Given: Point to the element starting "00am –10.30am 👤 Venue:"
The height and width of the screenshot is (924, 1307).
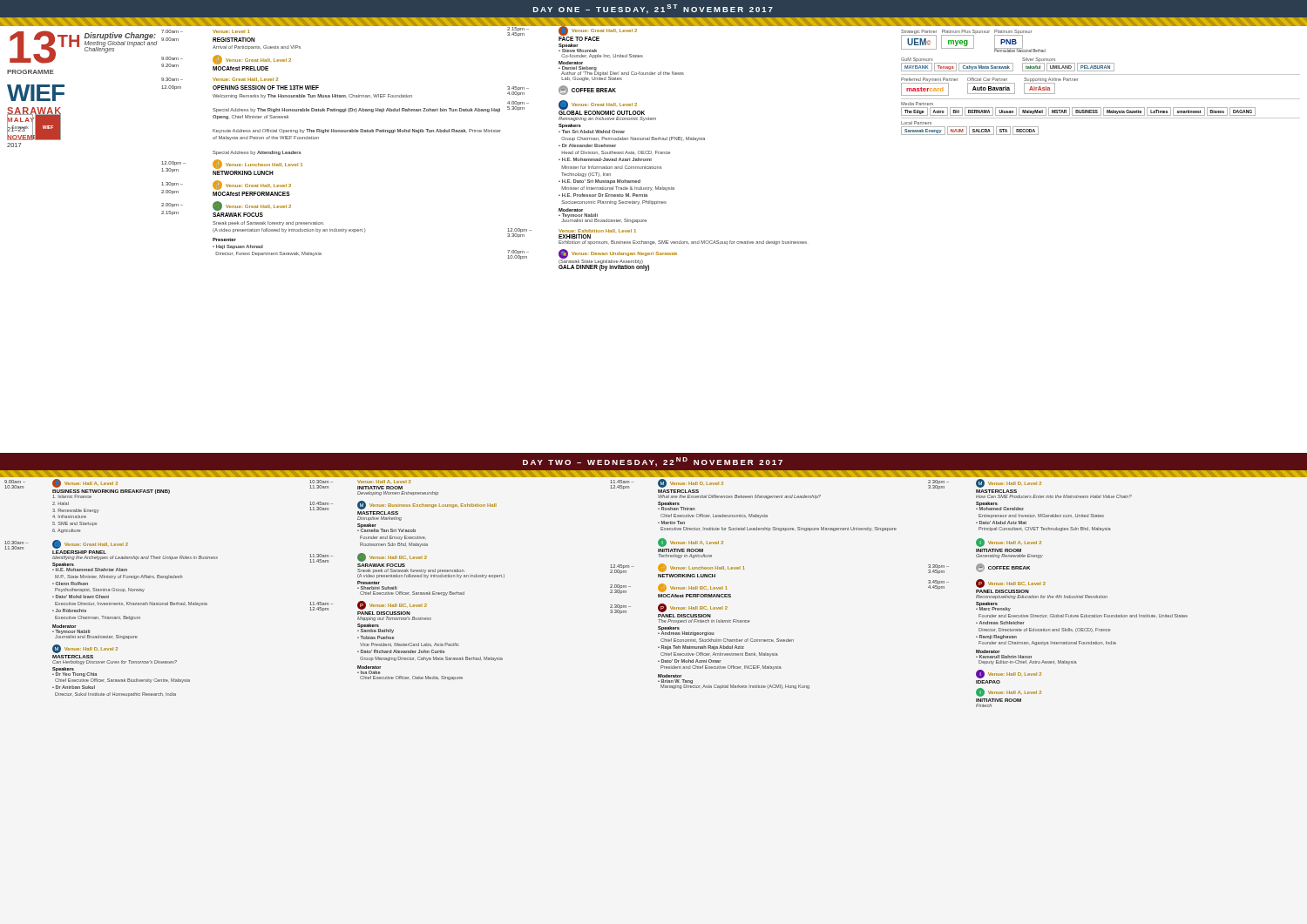Looking at the screenshot, I should (x=87, y=507).
